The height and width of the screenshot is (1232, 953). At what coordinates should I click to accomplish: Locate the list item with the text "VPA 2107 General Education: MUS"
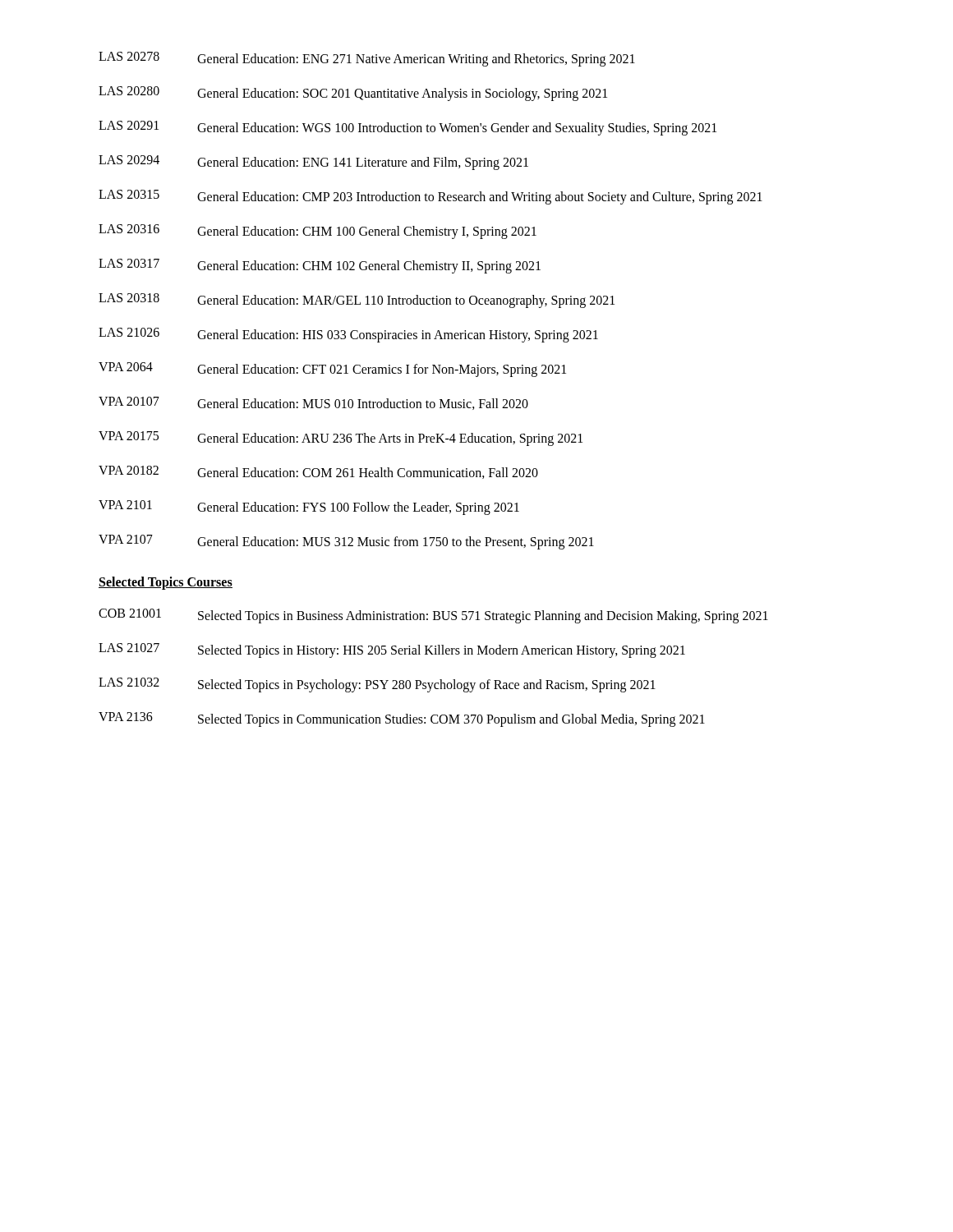476,542
